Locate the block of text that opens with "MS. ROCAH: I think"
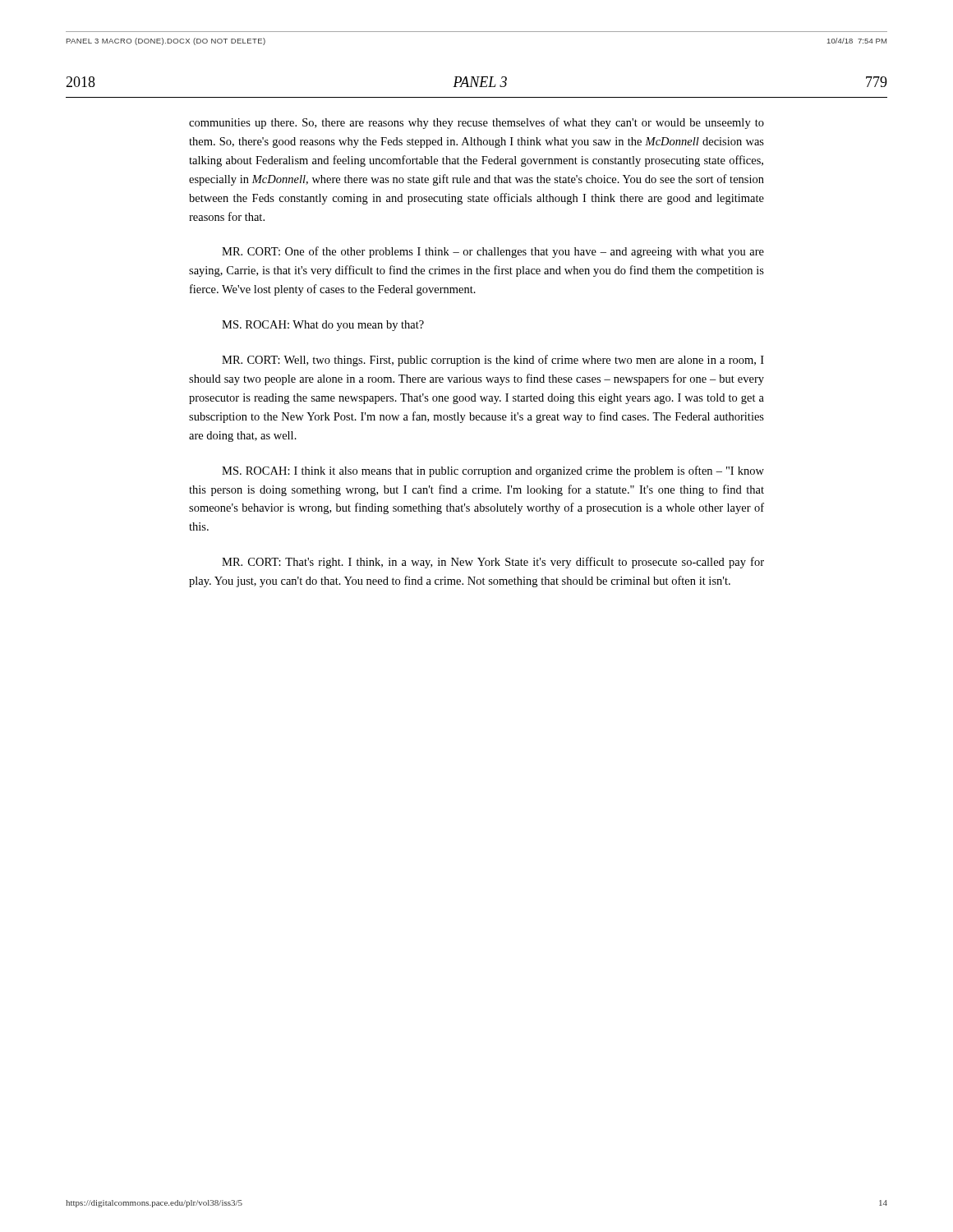Viewport: 953px width, 1232px height. pos(476,499)
